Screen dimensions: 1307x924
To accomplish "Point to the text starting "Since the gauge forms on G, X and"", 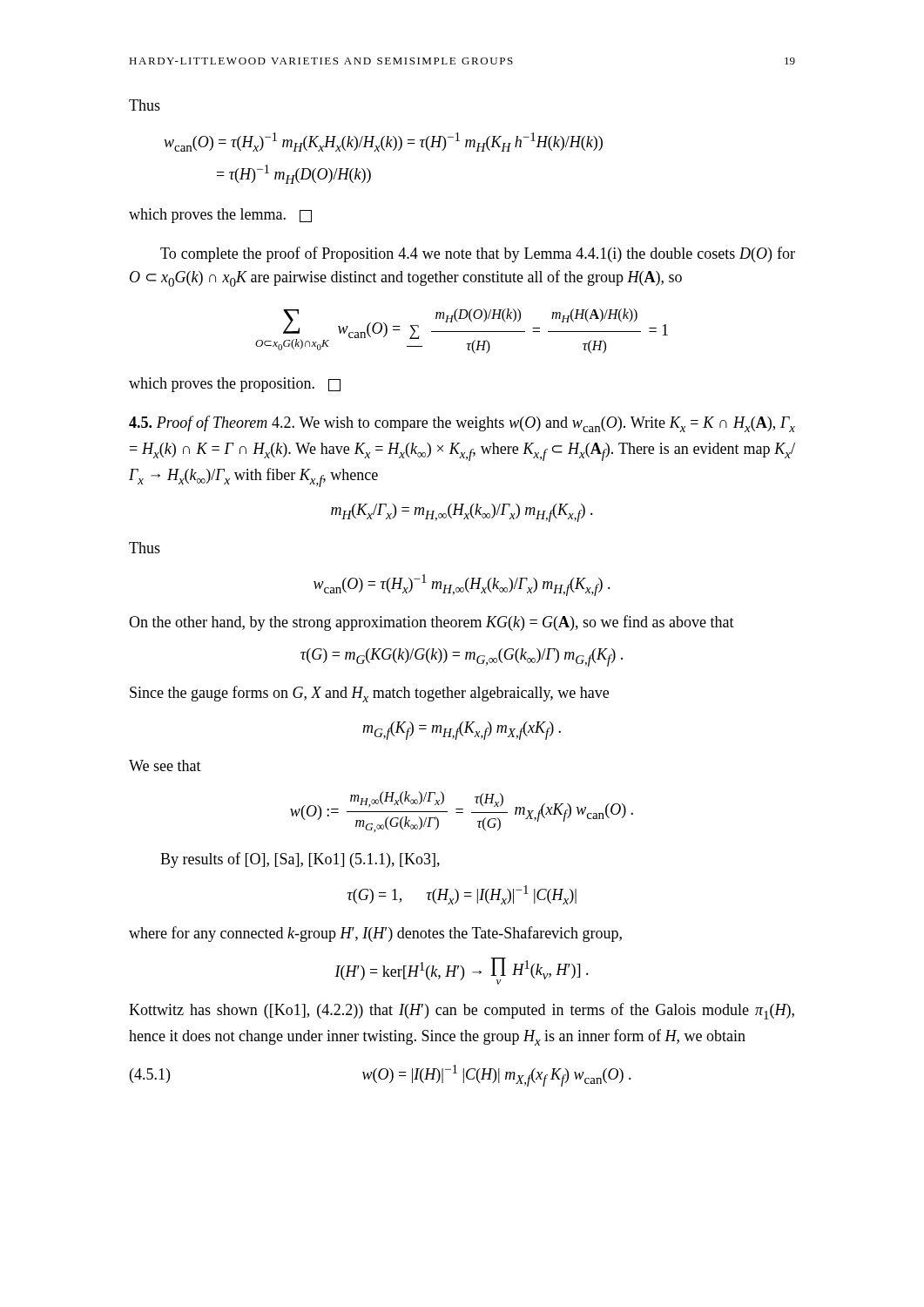I will 369,694.
